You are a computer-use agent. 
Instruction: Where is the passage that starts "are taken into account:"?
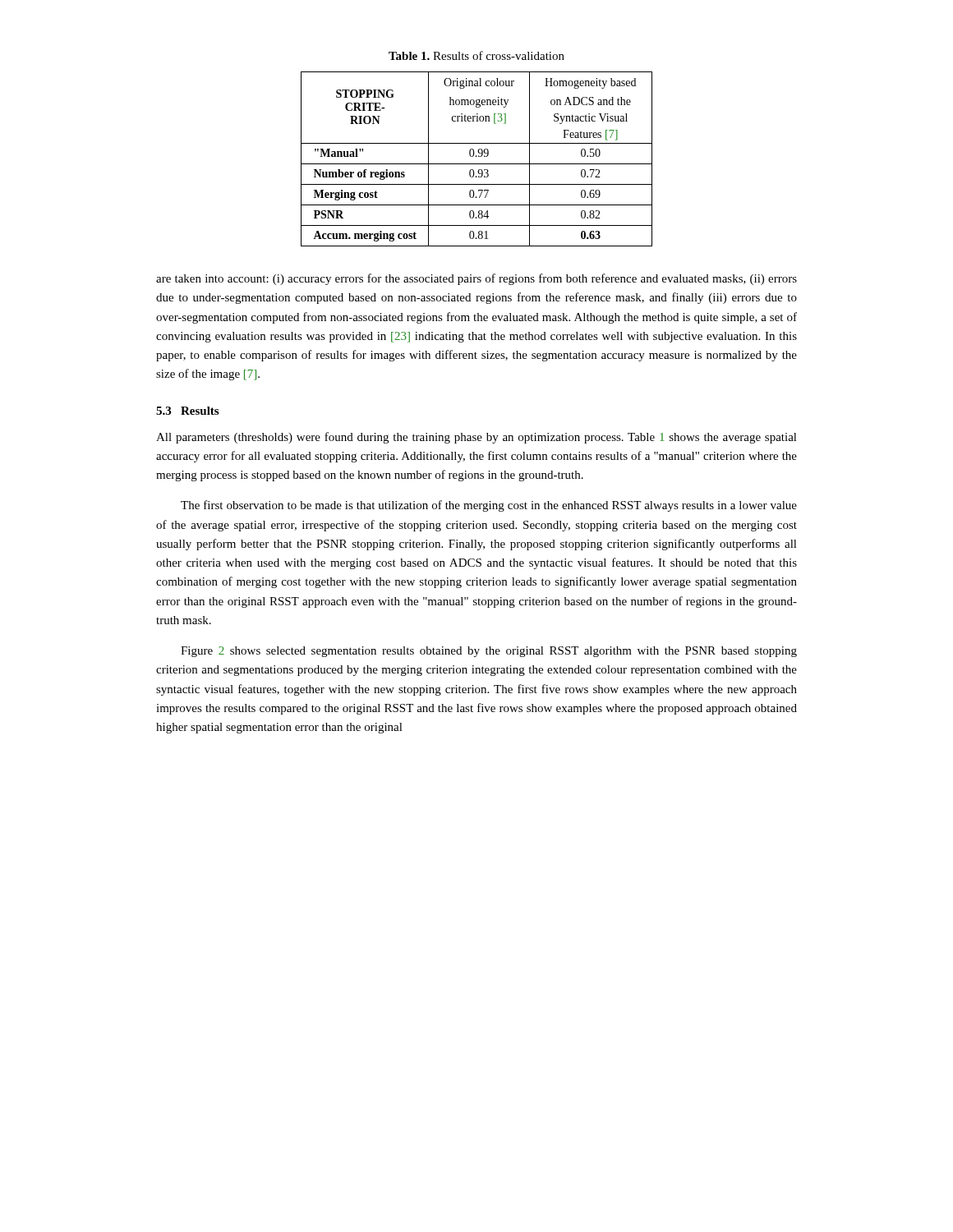pyautogui.click(x=476, y=326)
